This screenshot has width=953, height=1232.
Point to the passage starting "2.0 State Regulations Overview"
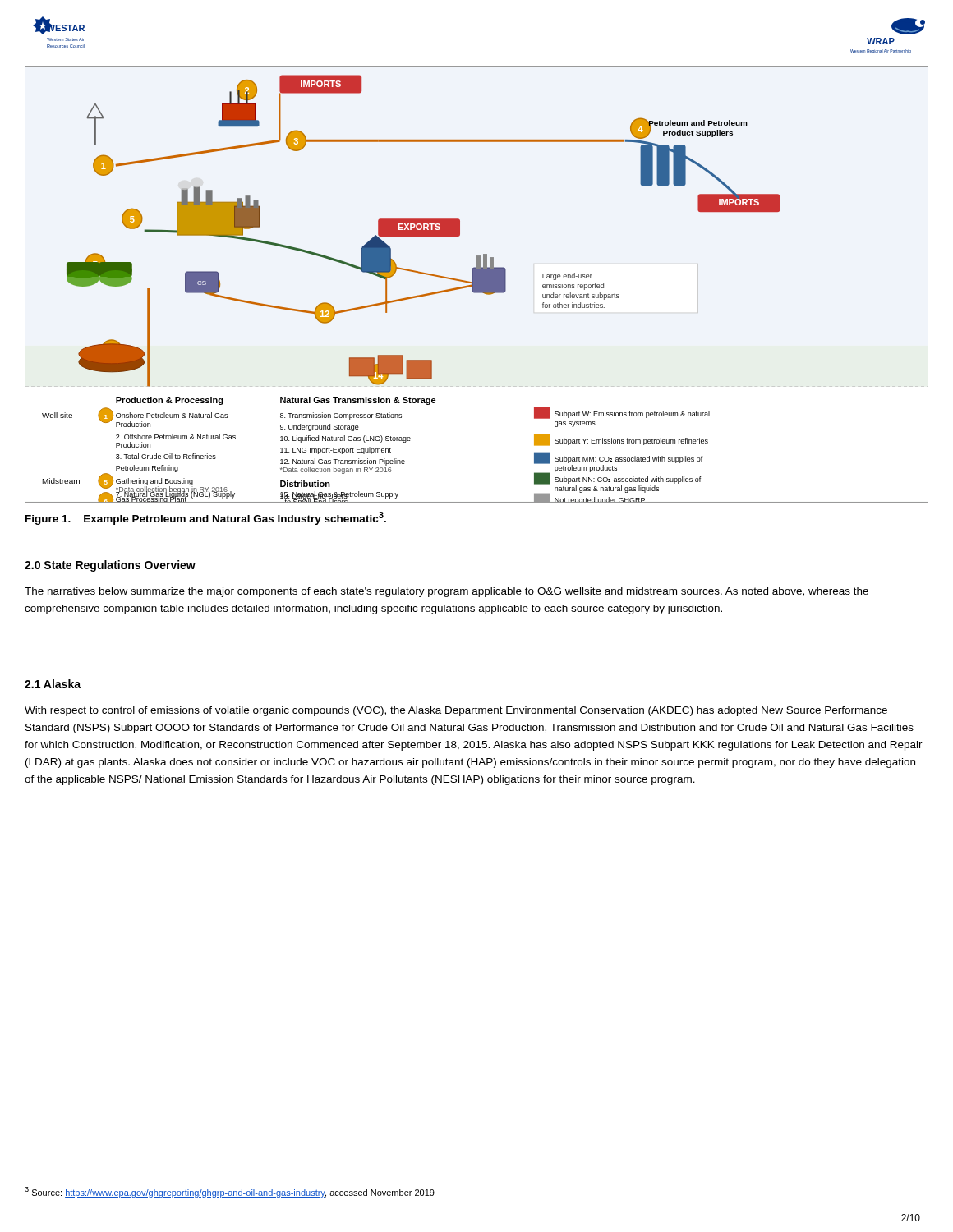(x=110, y=565)
